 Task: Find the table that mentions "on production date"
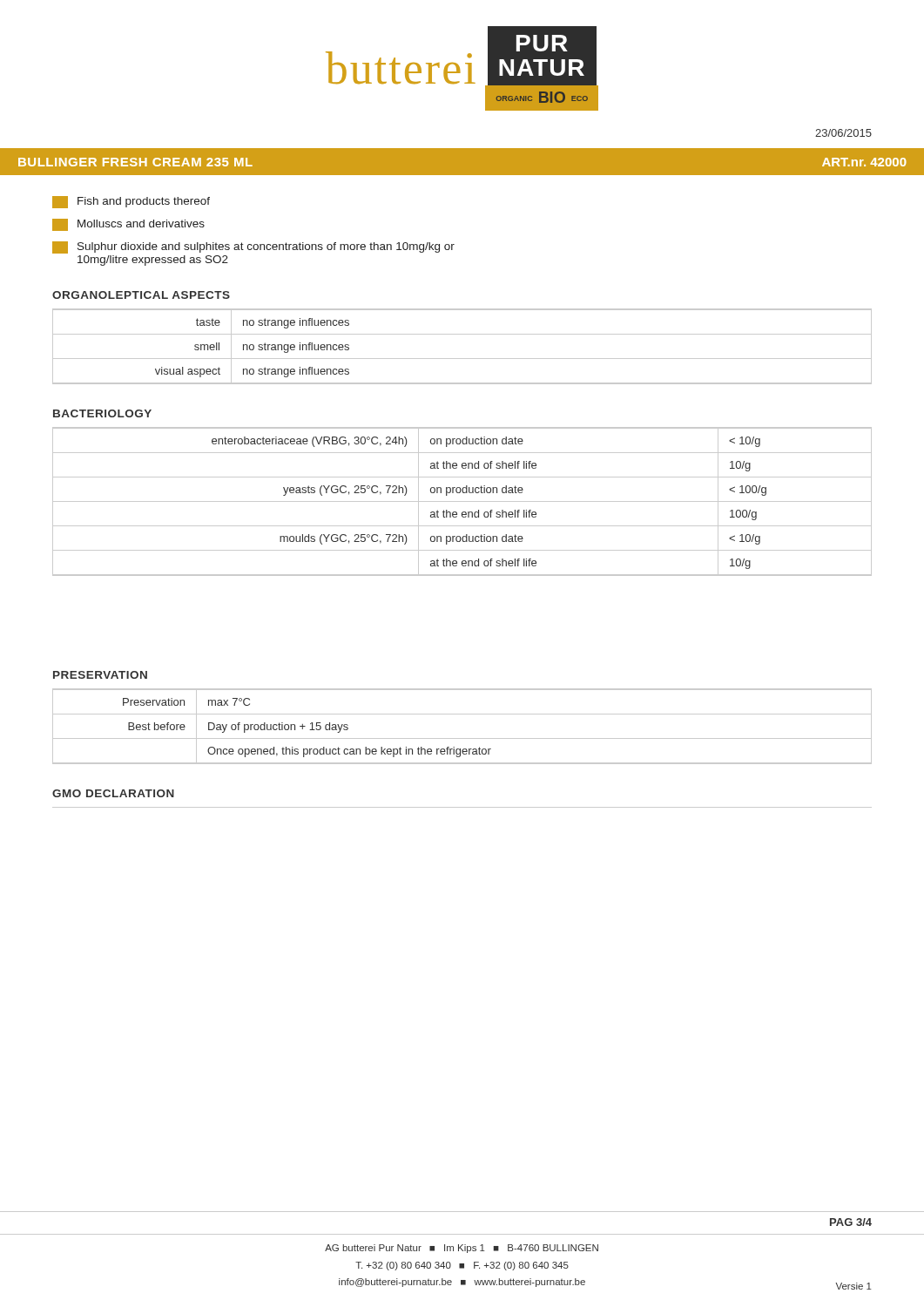pyautogui.click(x=462, y=501)
